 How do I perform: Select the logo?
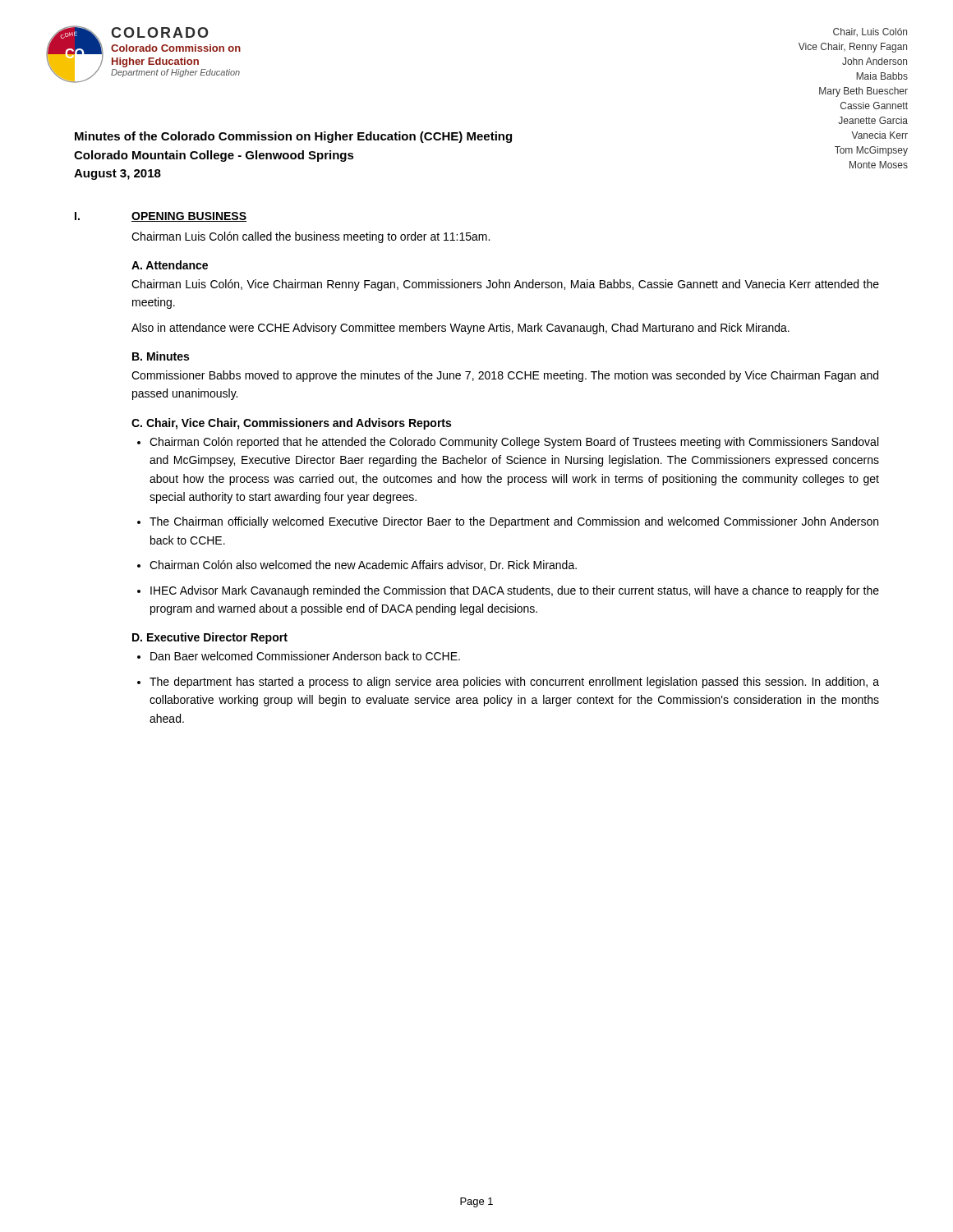coord(143,54)
